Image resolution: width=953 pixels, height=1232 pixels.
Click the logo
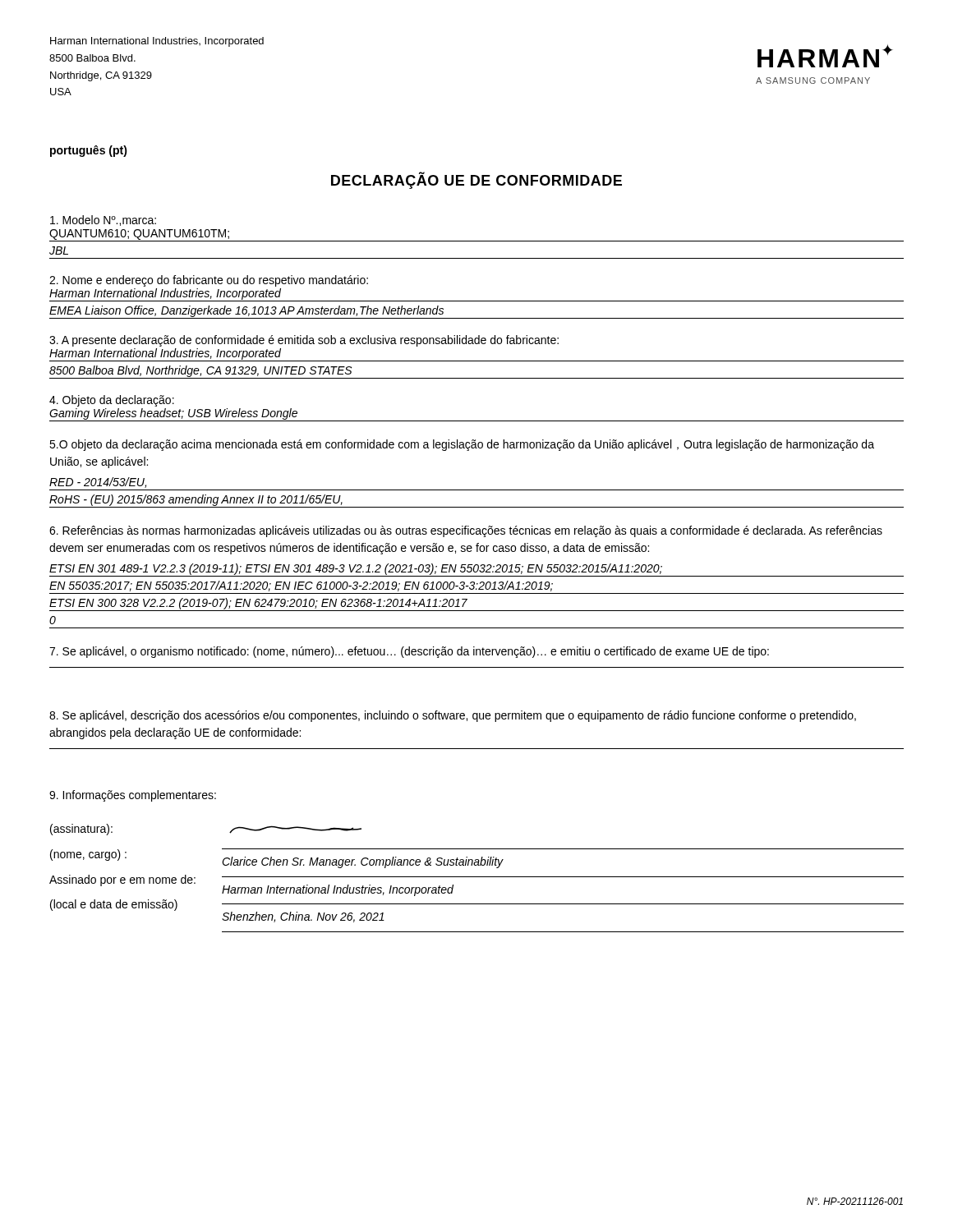[x=826, y=64]
